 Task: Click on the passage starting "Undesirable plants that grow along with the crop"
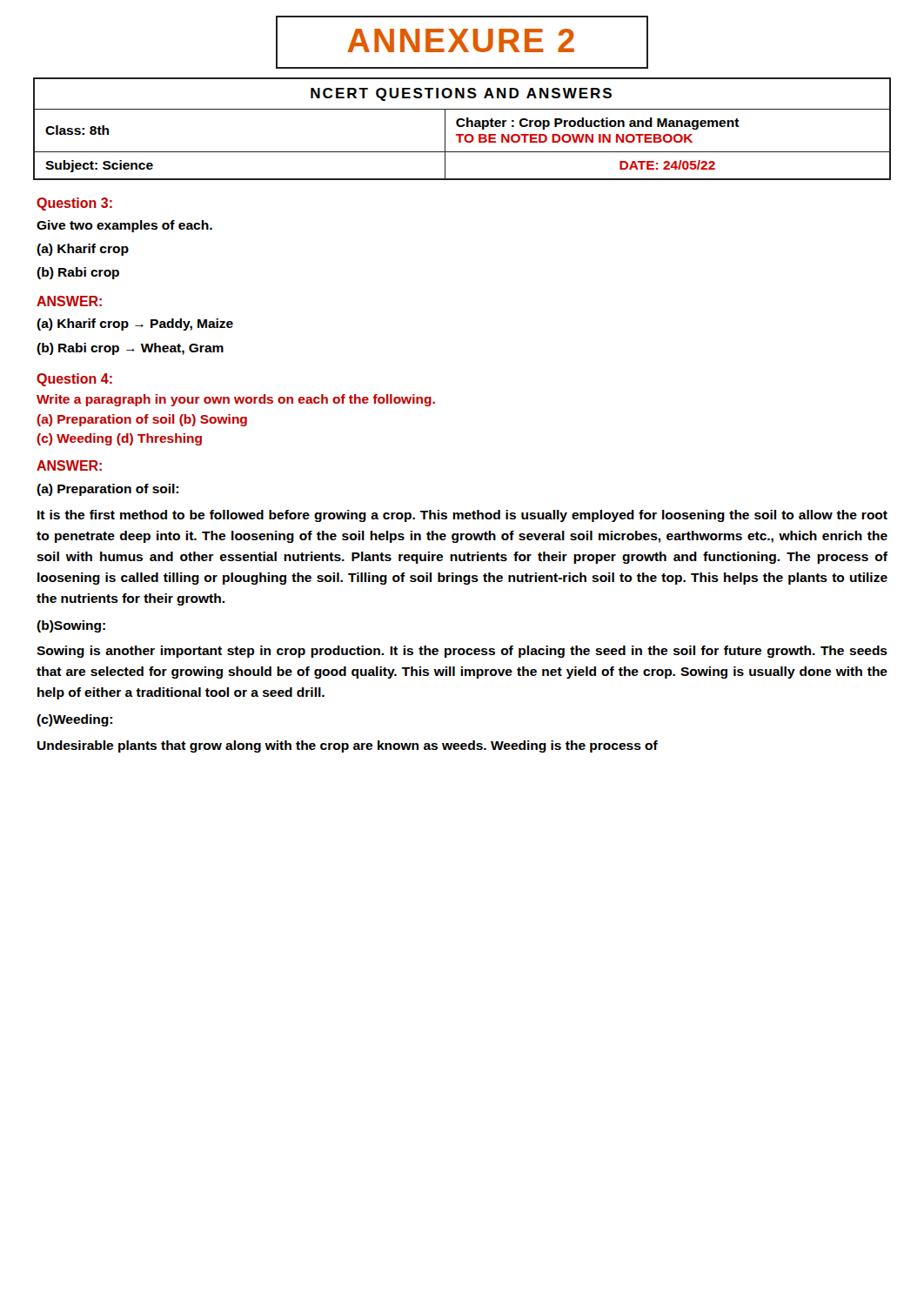pyautogui.click(x=347, y=745)
